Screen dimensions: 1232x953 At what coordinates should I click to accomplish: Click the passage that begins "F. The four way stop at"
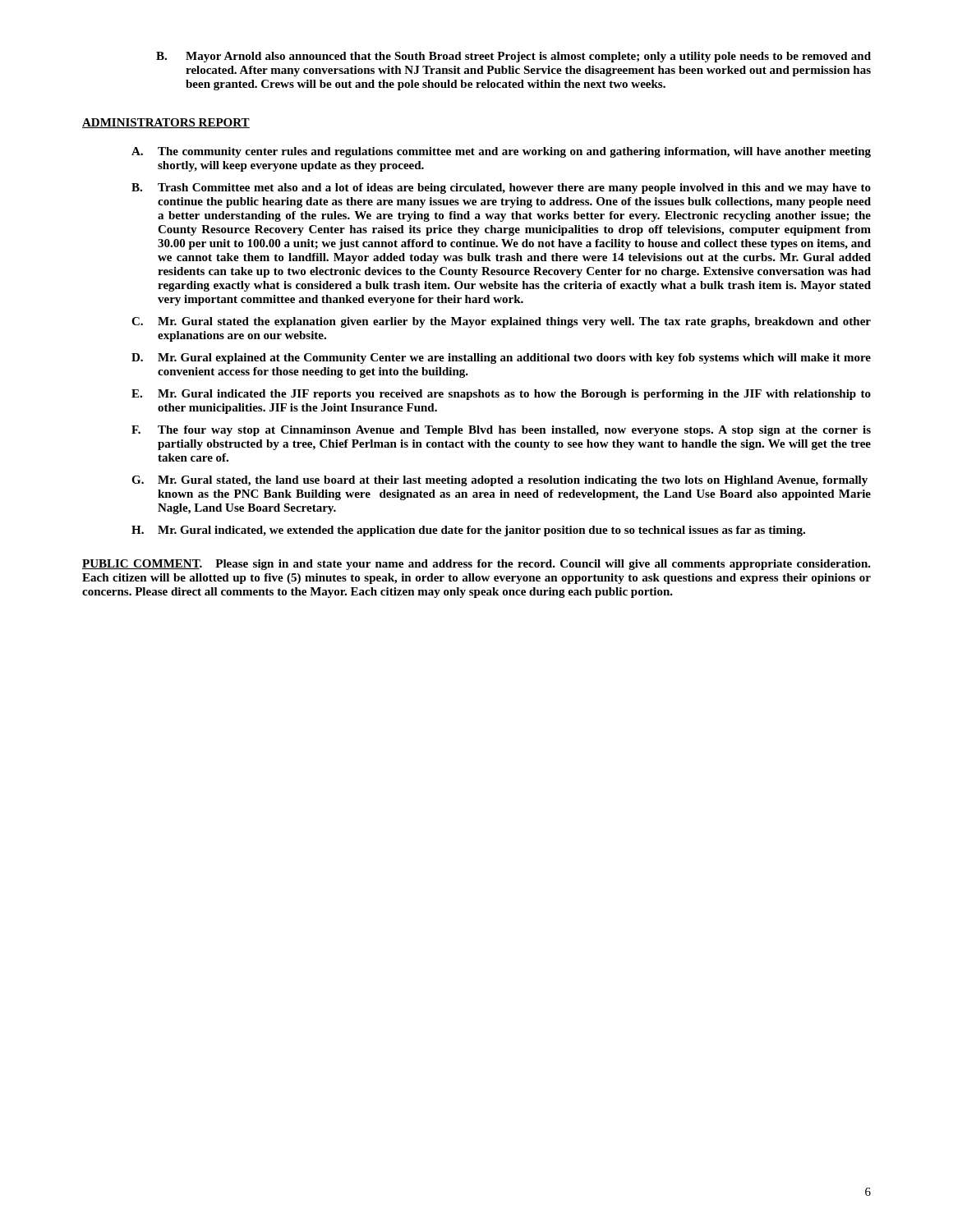click(501, 444)
